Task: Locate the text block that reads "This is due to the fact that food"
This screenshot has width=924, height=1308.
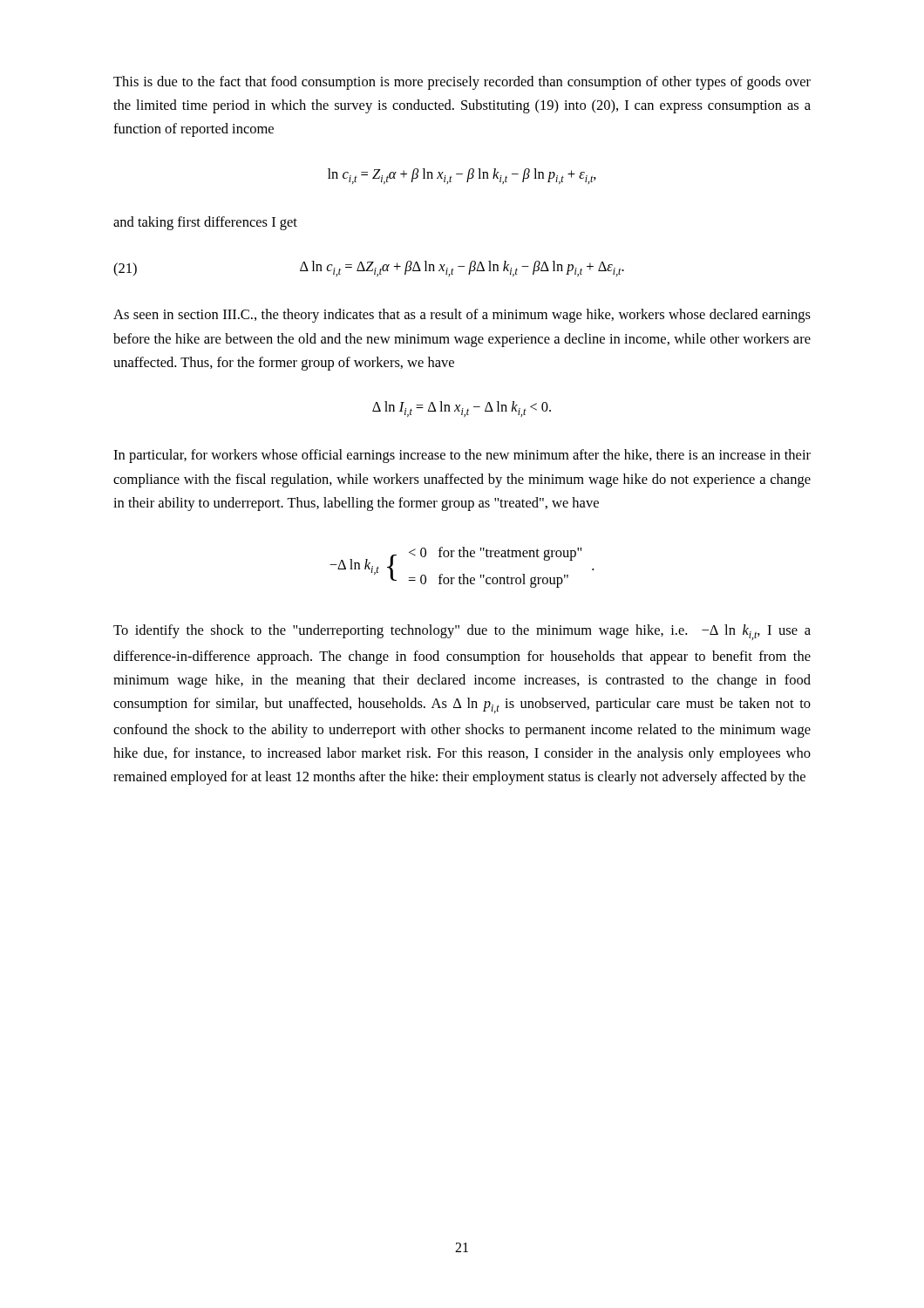Action: (x=462, y=105)
